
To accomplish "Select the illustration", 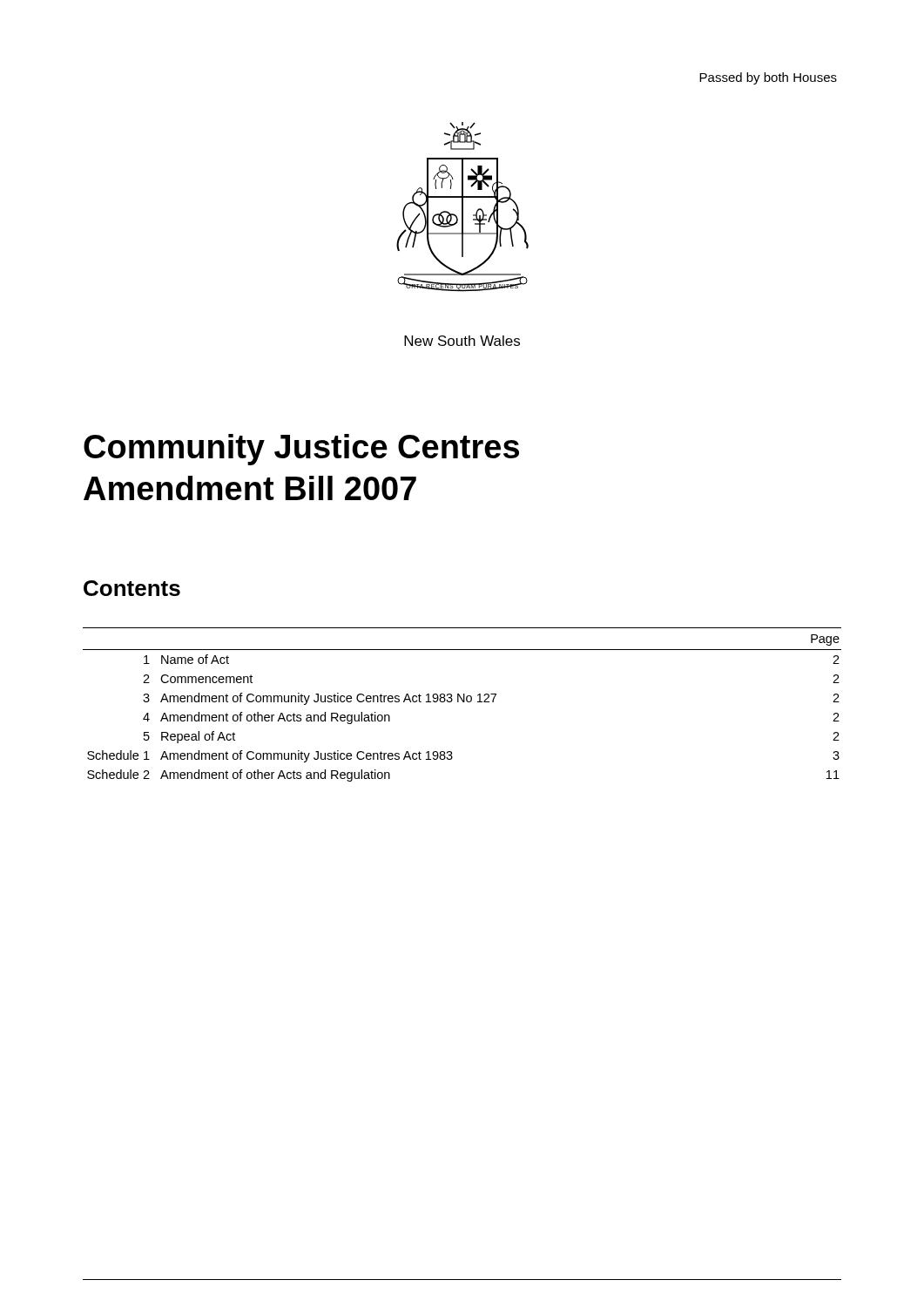I will pyautogui.click(x=462, y=218).
